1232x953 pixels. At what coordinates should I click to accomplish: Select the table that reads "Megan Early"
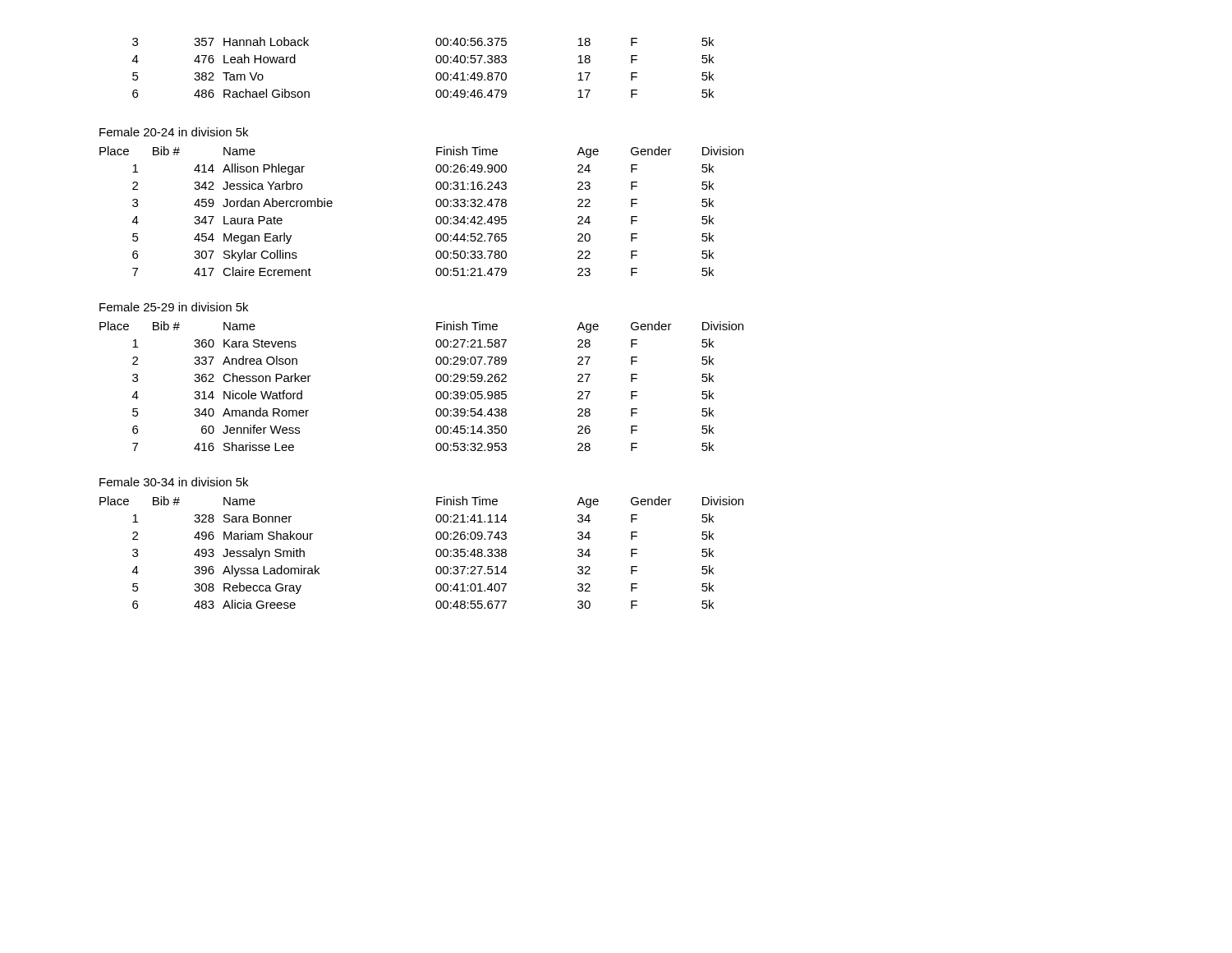(616, 211)
